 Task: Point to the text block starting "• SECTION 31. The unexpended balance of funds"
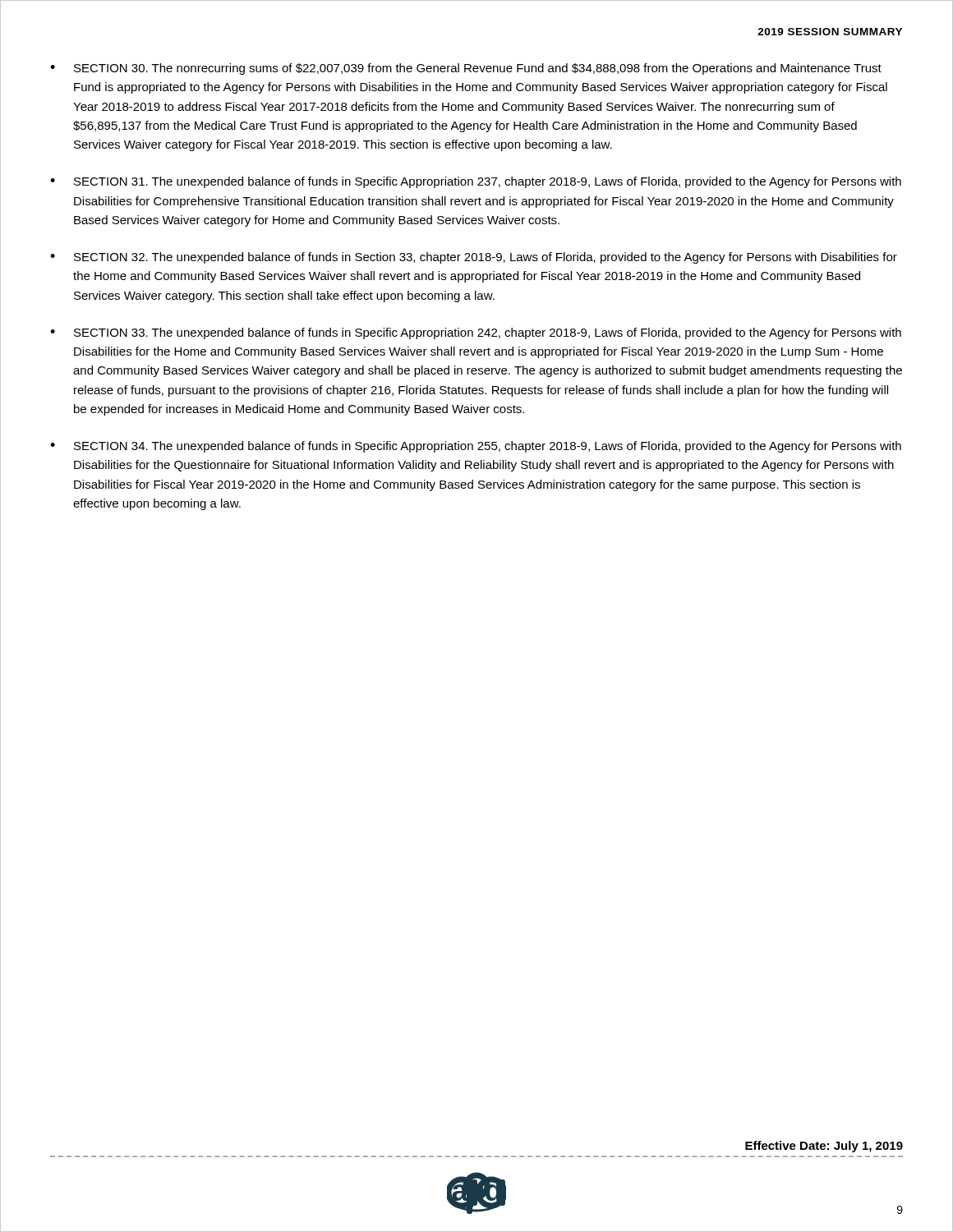click(x=476, y=201)
